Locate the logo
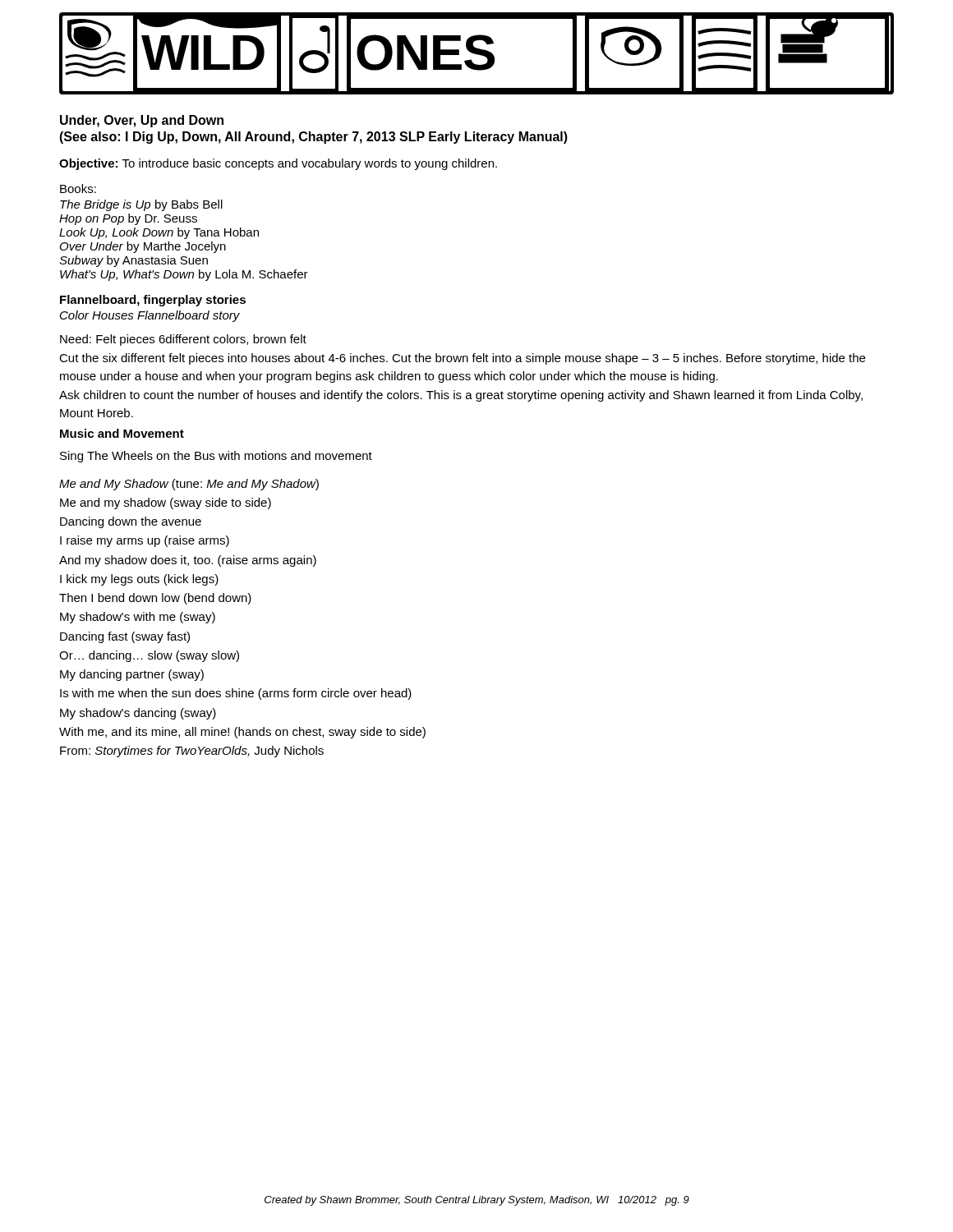This screenshot has width=953, height=1232. coord(476,53)
